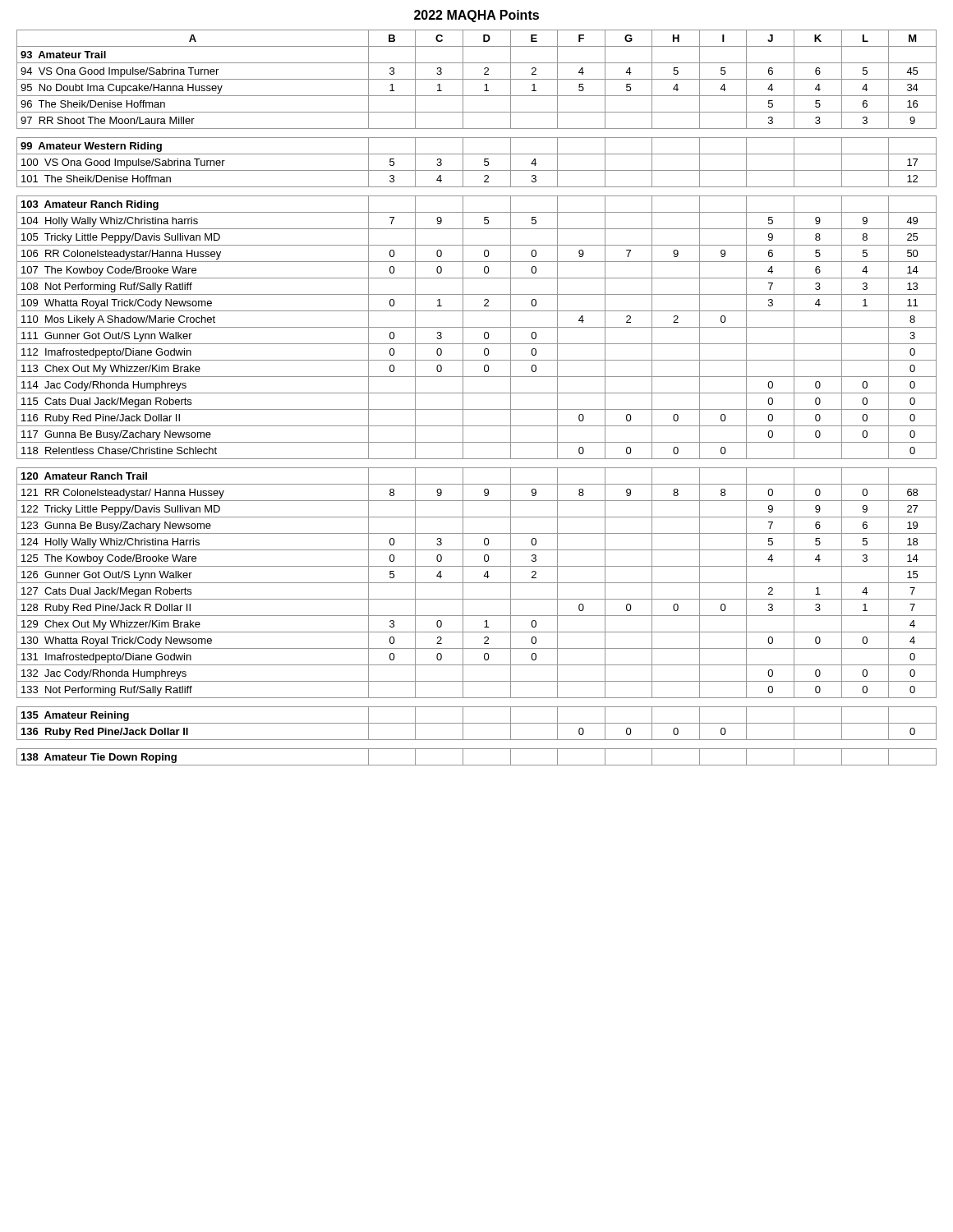The image size is (953, 1232).
Task: Find the title that says "2022 MAQHA Points"
Action: point(476,15)
